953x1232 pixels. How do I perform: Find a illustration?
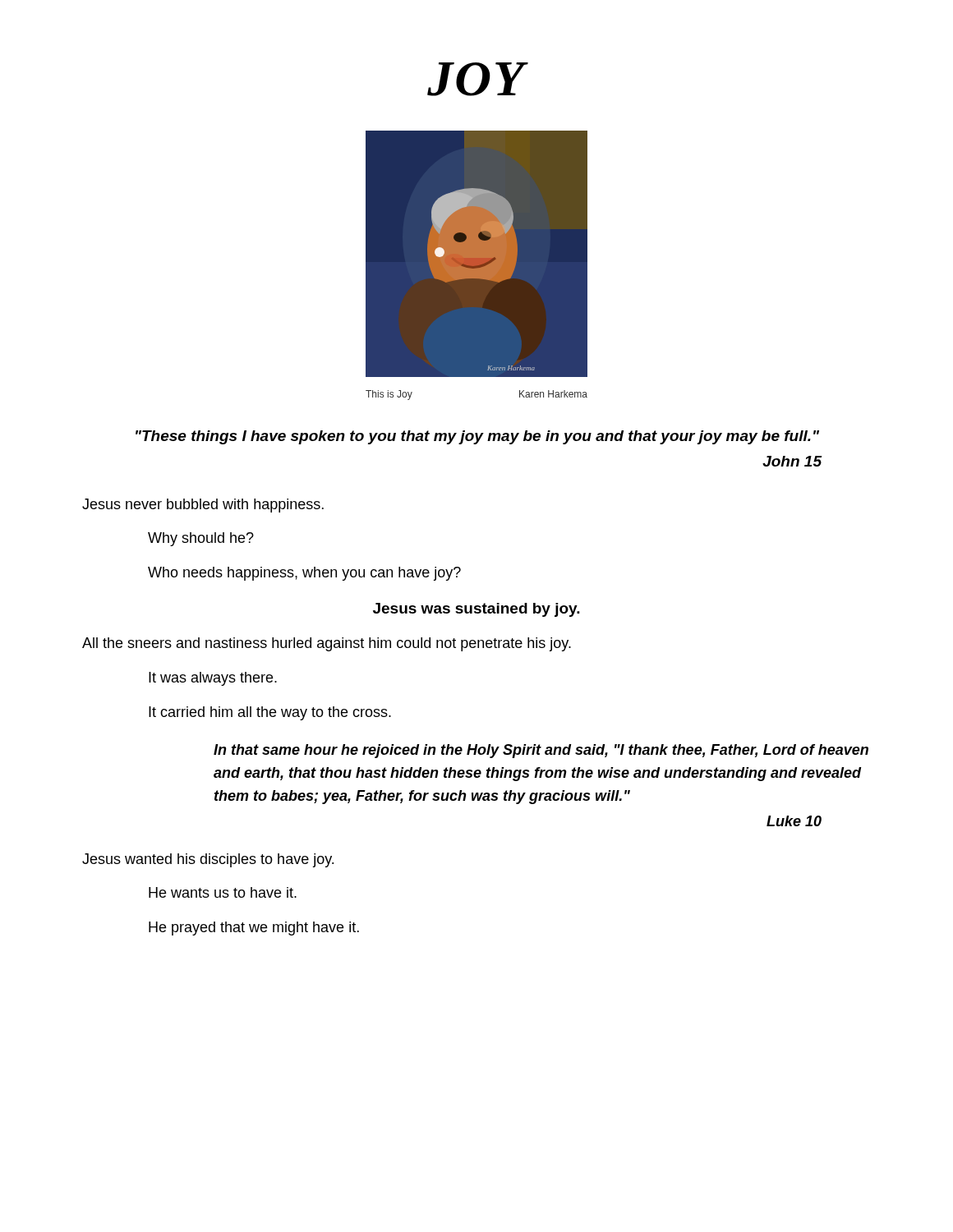click(476, 255)
